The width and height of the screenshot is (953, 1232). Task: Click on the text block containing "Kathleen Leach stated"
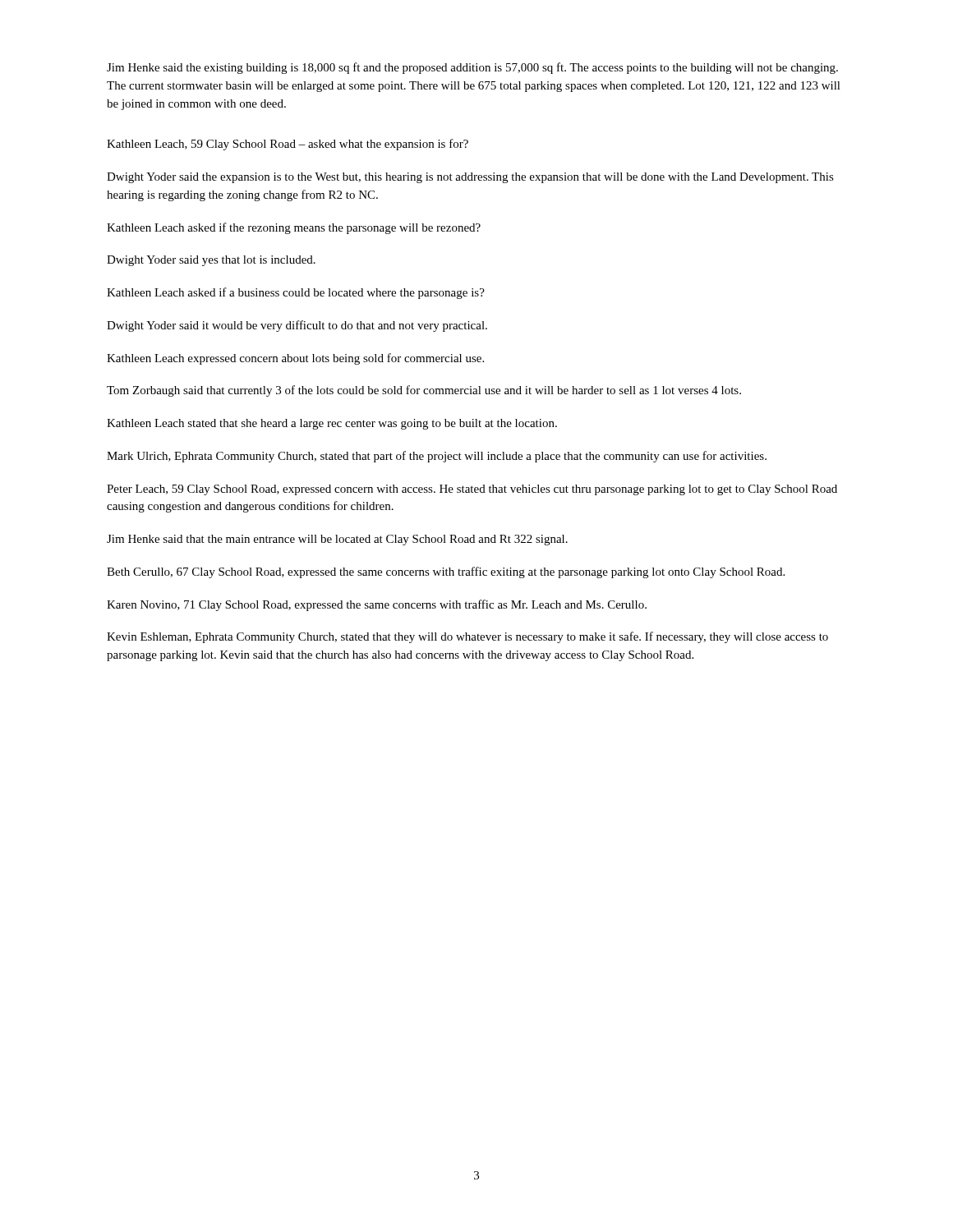332,423
